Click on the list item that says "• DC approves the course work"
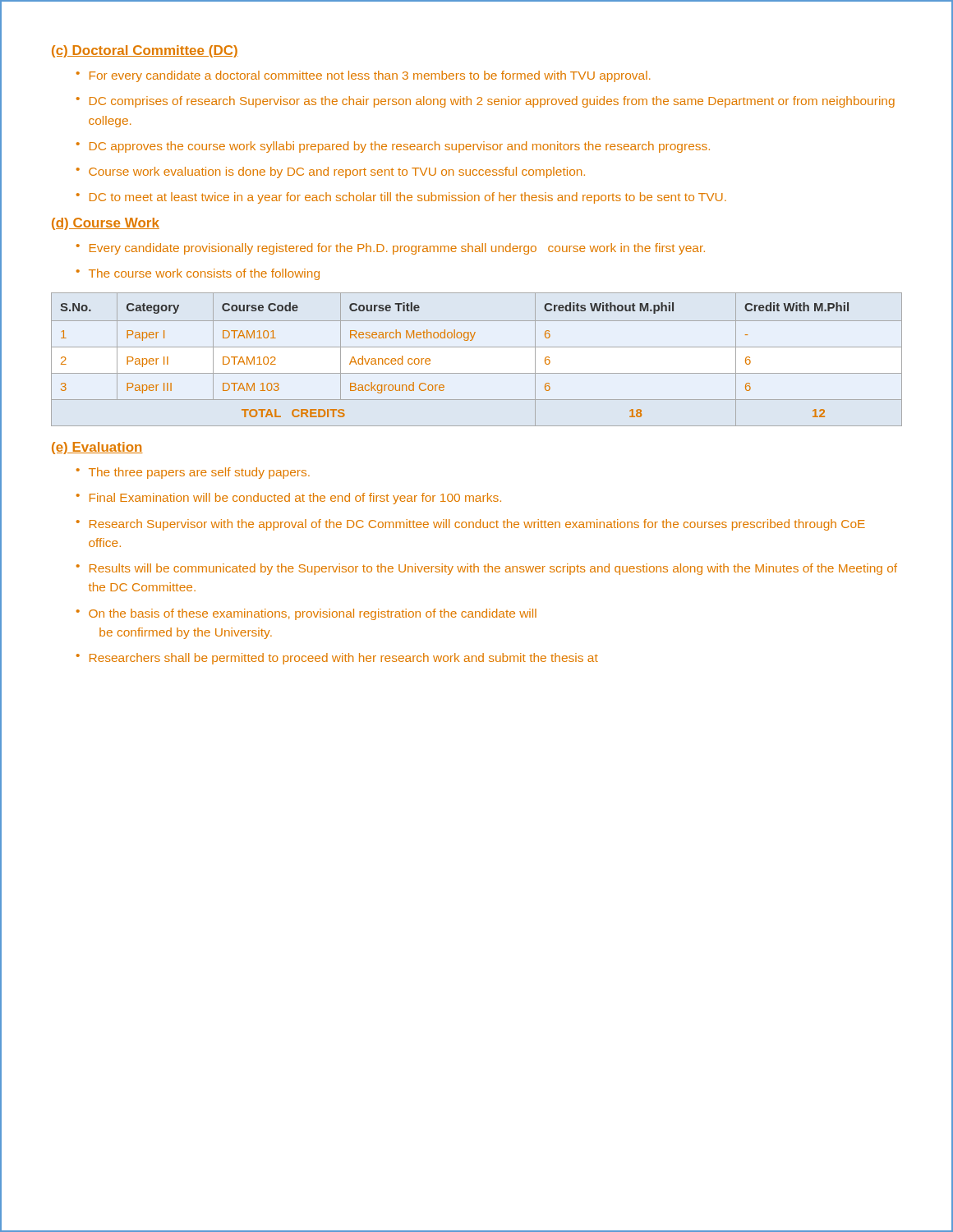The image size is (953, 1232). [489, 146]
